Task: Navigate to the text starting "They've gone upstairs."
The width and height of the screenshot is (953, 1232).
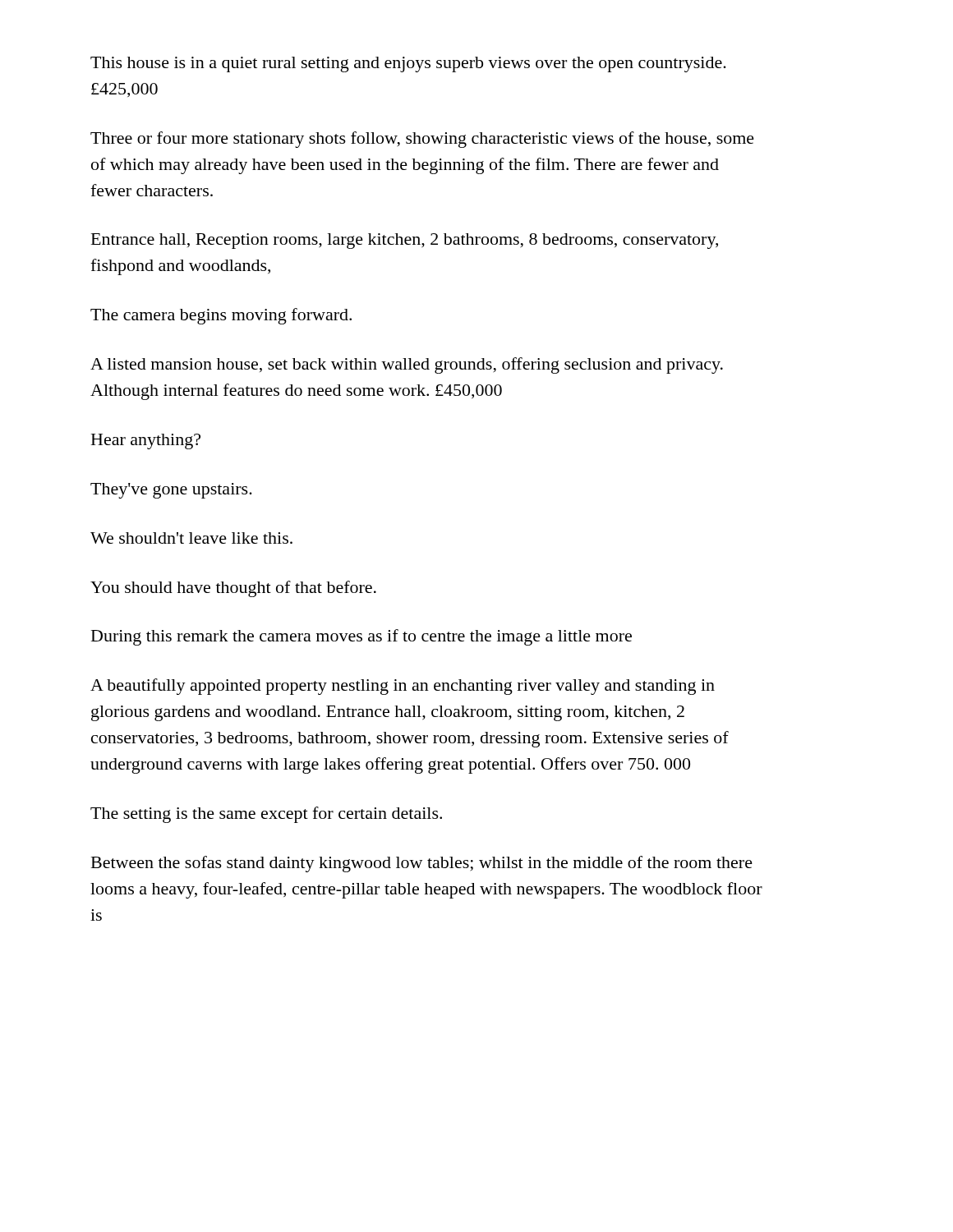Action: point(172,488)
